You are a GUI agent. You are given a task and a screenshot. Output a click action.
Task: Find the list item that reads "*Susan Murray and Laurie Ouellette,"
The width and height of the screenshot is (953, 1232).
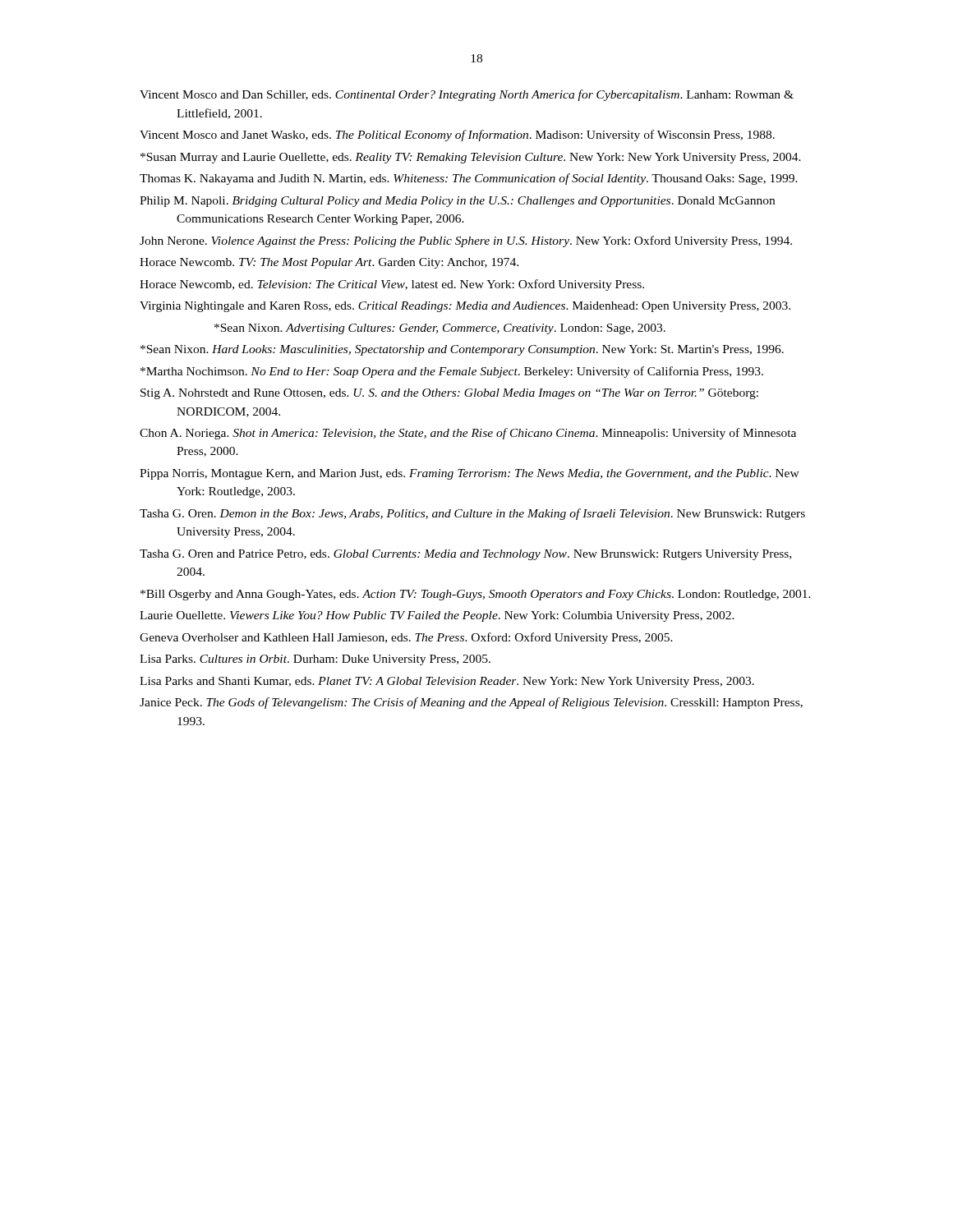(471, 156)
